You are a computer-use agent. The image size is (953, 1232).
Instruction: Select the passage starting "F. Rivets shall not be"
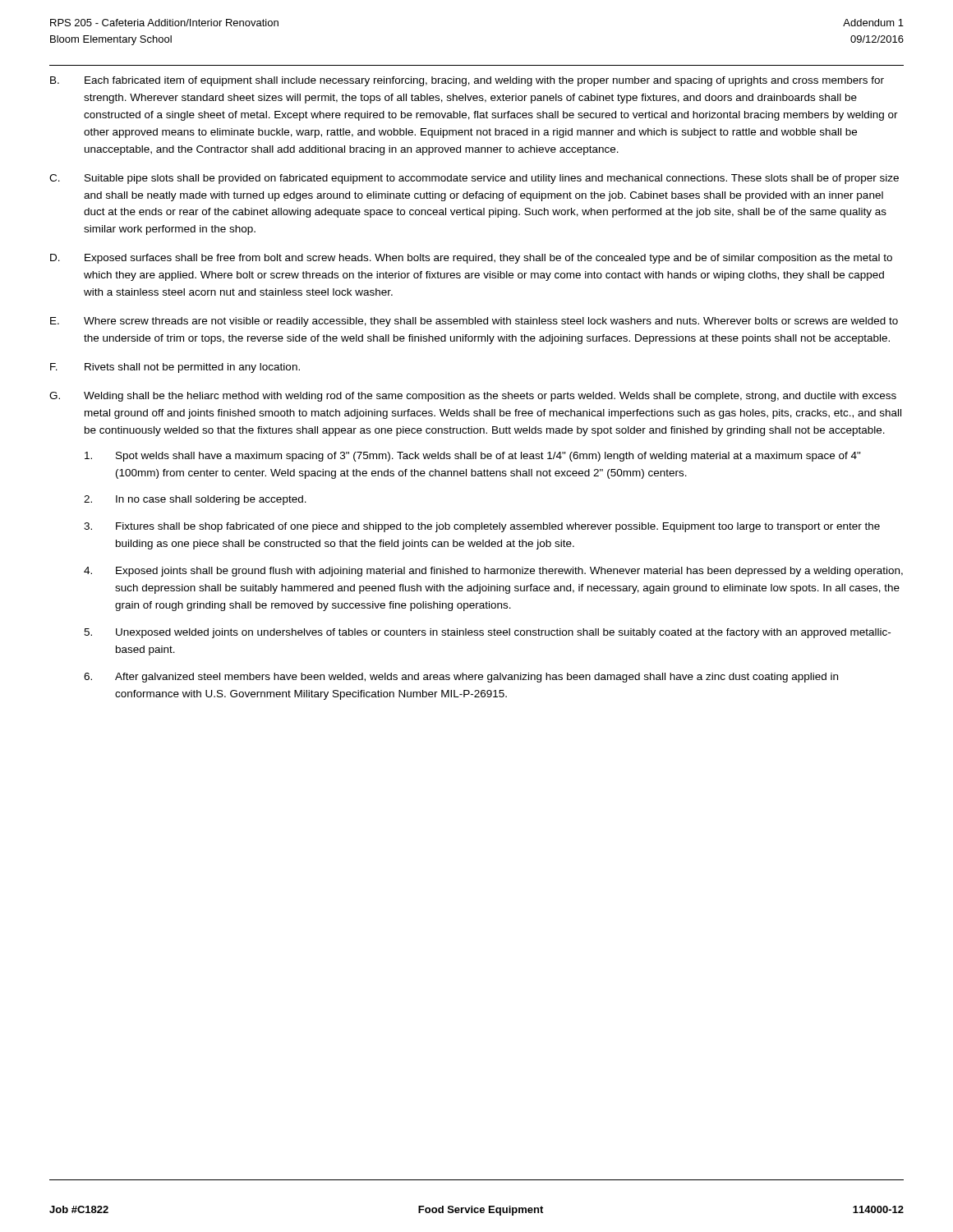click(x=175, y=368)
